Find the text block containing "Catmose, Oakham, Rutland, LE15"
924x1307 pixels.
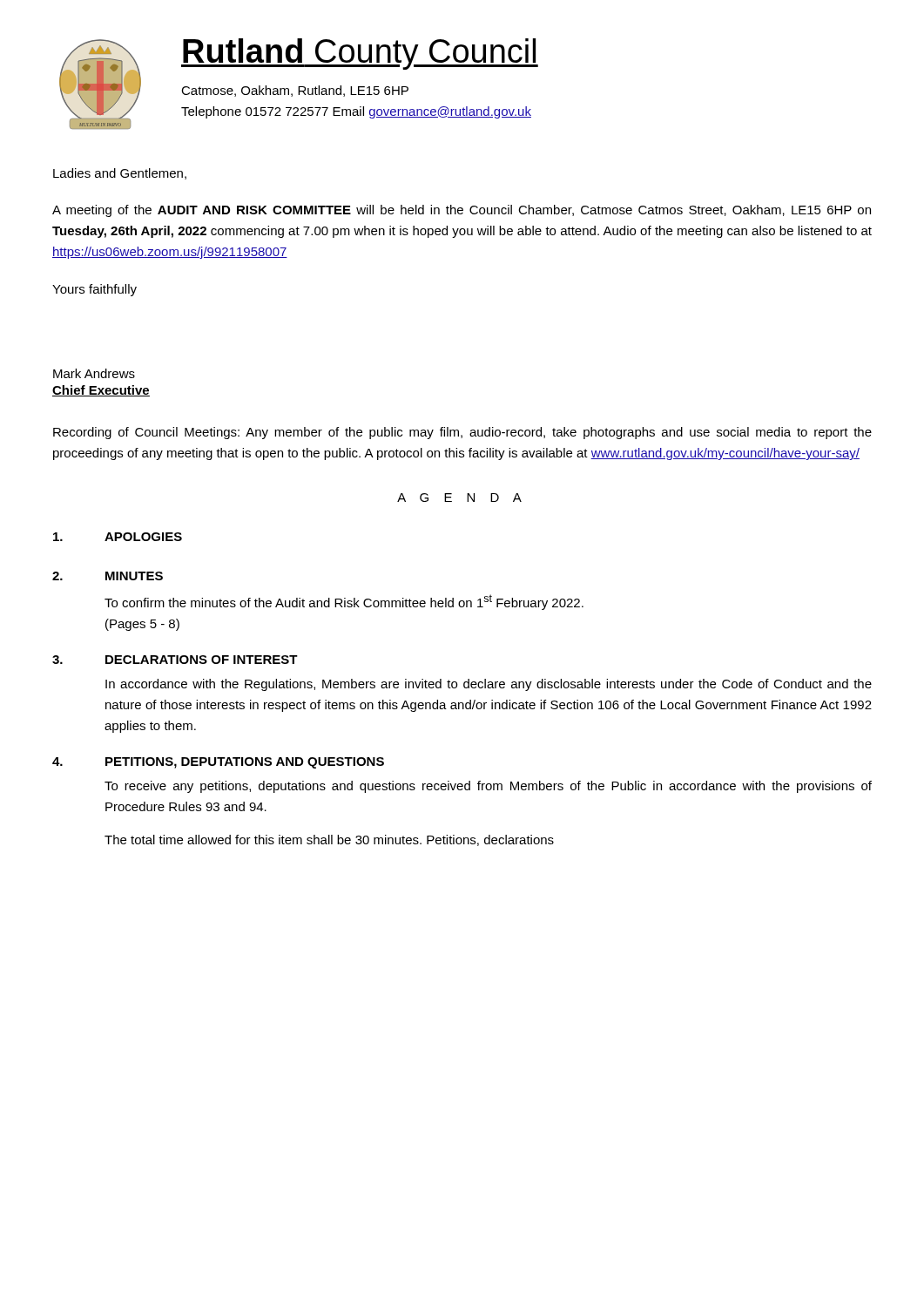(x=356, y=100)
